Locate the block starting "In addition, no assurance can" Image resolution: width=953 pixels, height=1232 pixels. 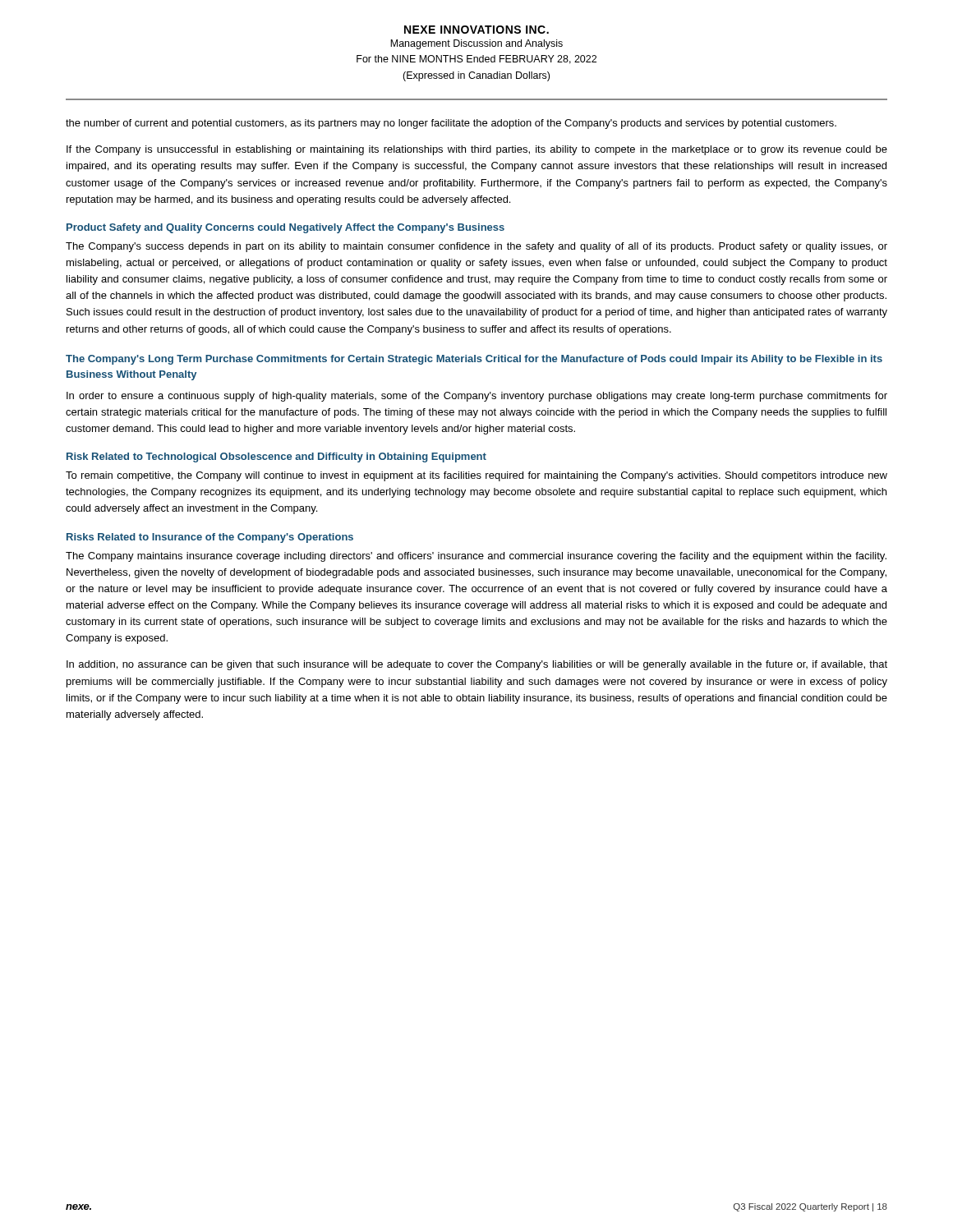point(476,689)
